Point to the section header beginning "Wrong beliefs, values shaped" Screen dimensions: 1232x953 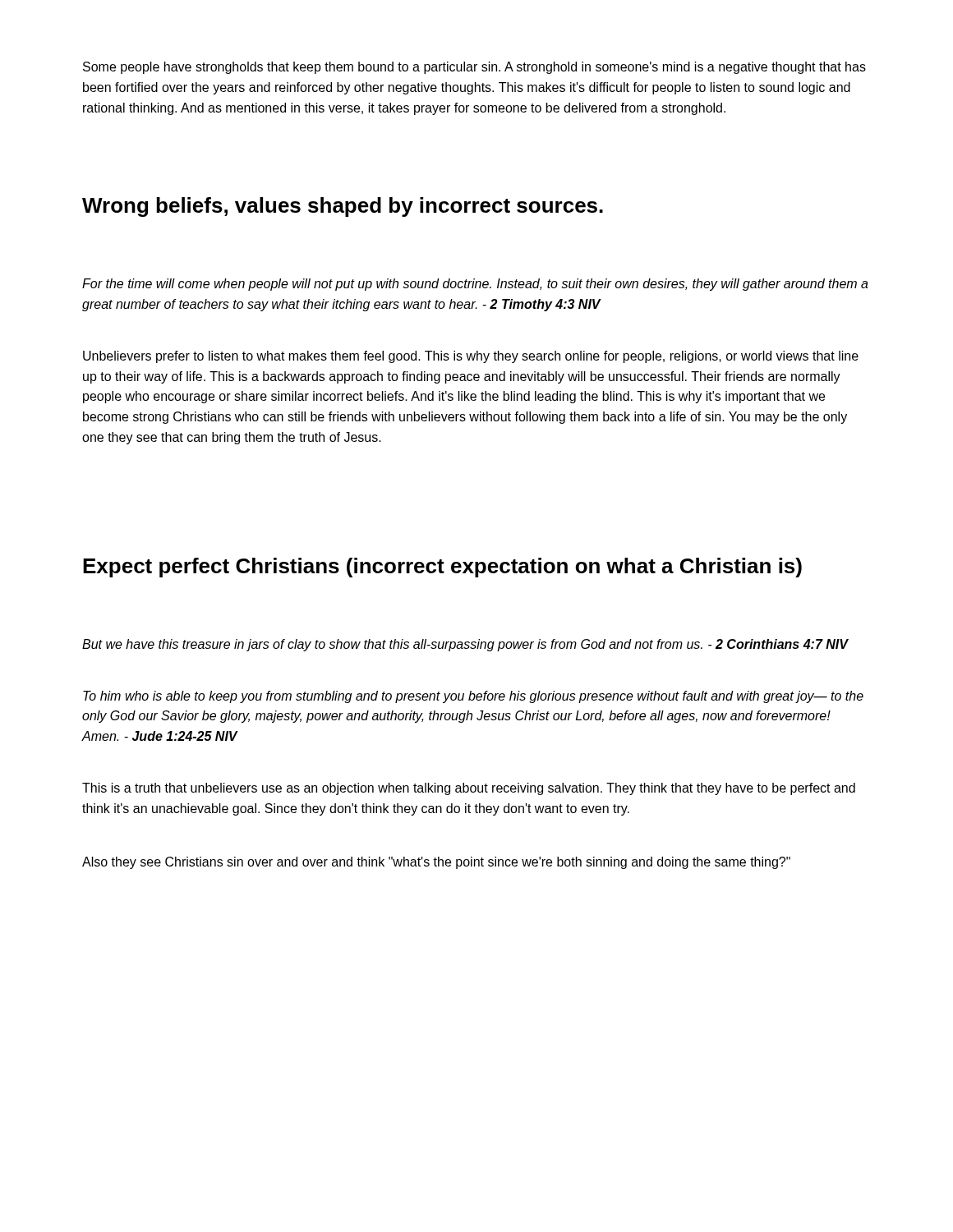343,206
